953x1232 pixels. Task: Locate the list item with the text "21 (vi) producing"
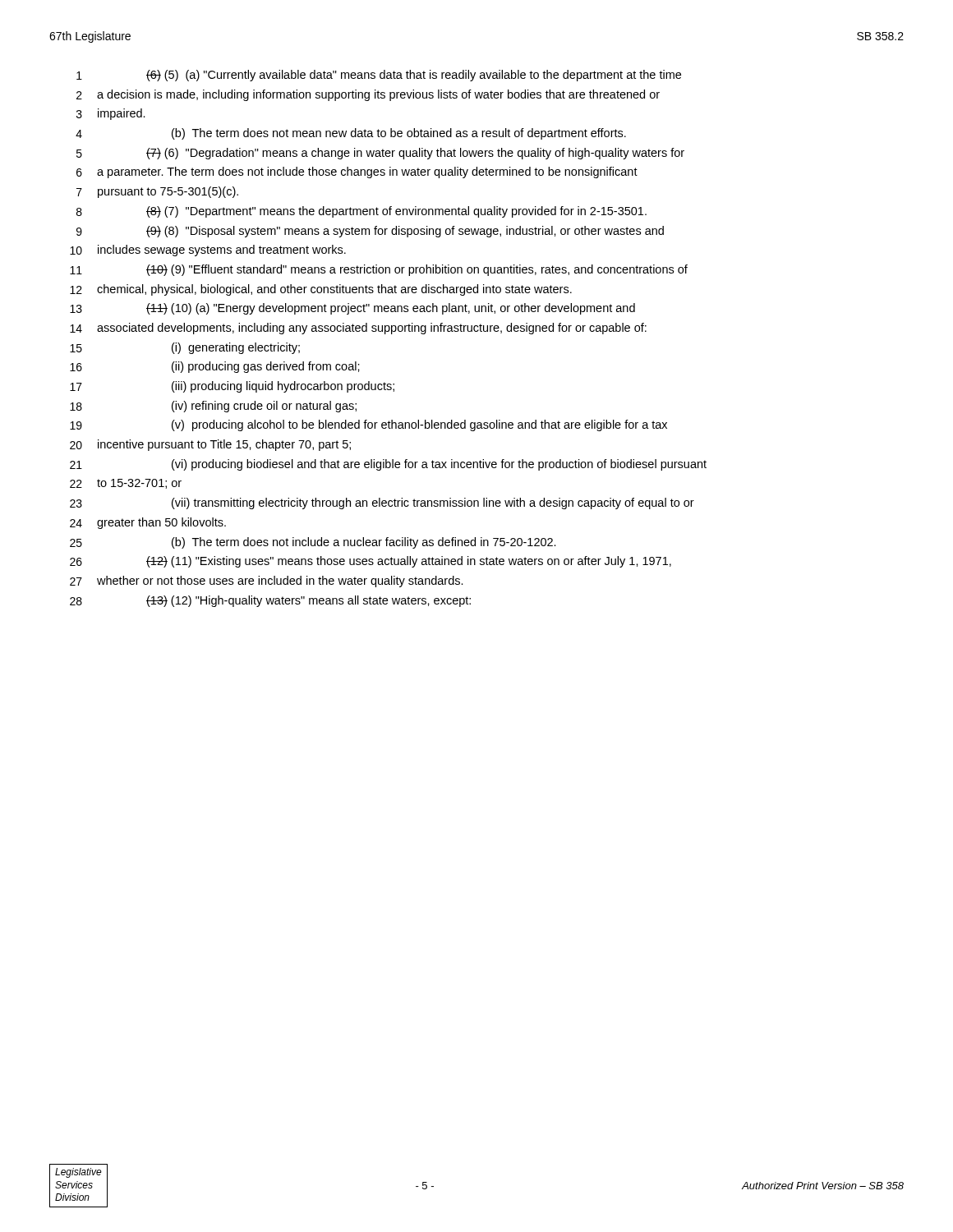click(x=476, y=465)
